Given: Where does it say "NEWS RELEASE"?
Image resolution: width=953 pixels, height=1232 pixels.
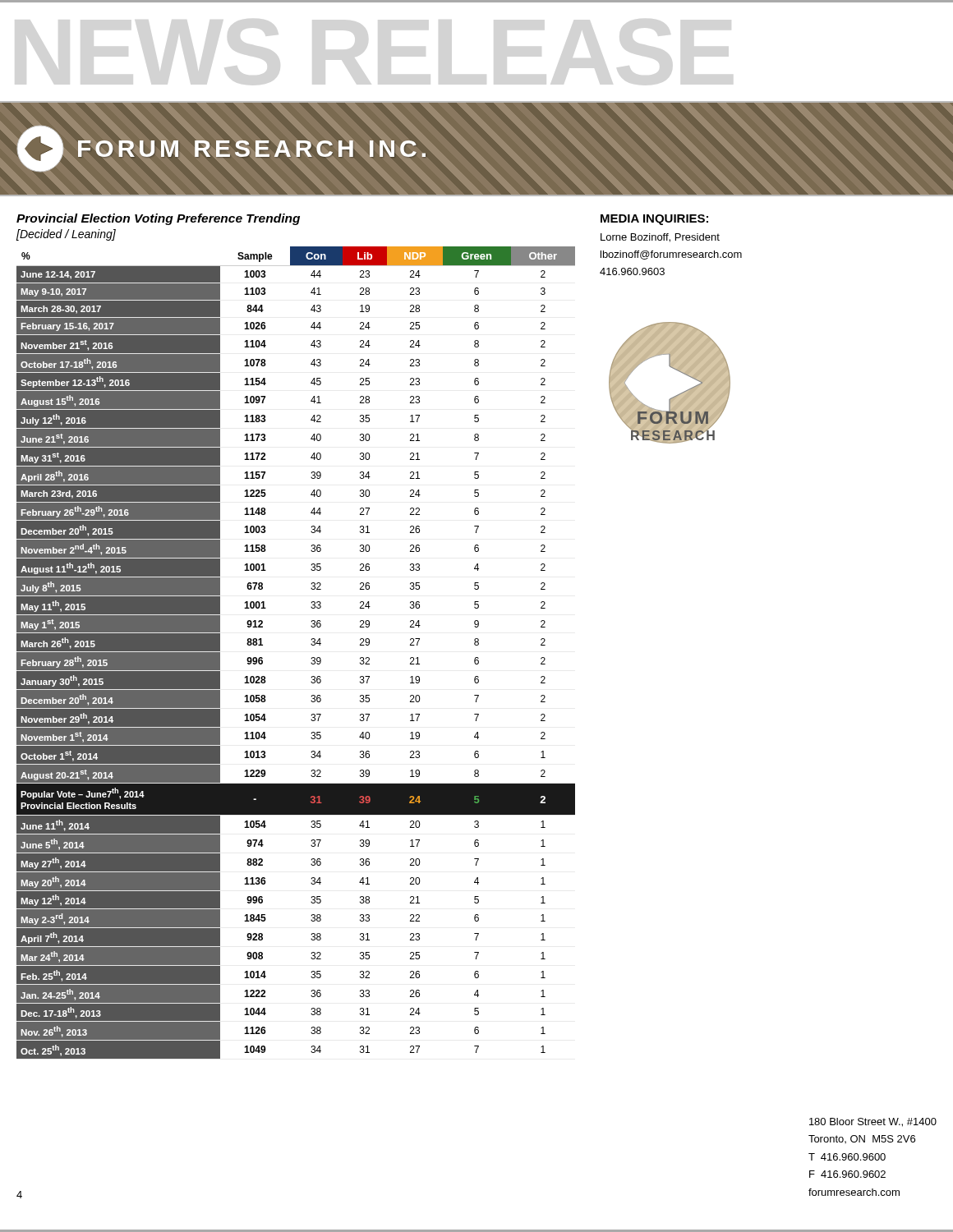Looking at the screenshot, I should point(371,102).
